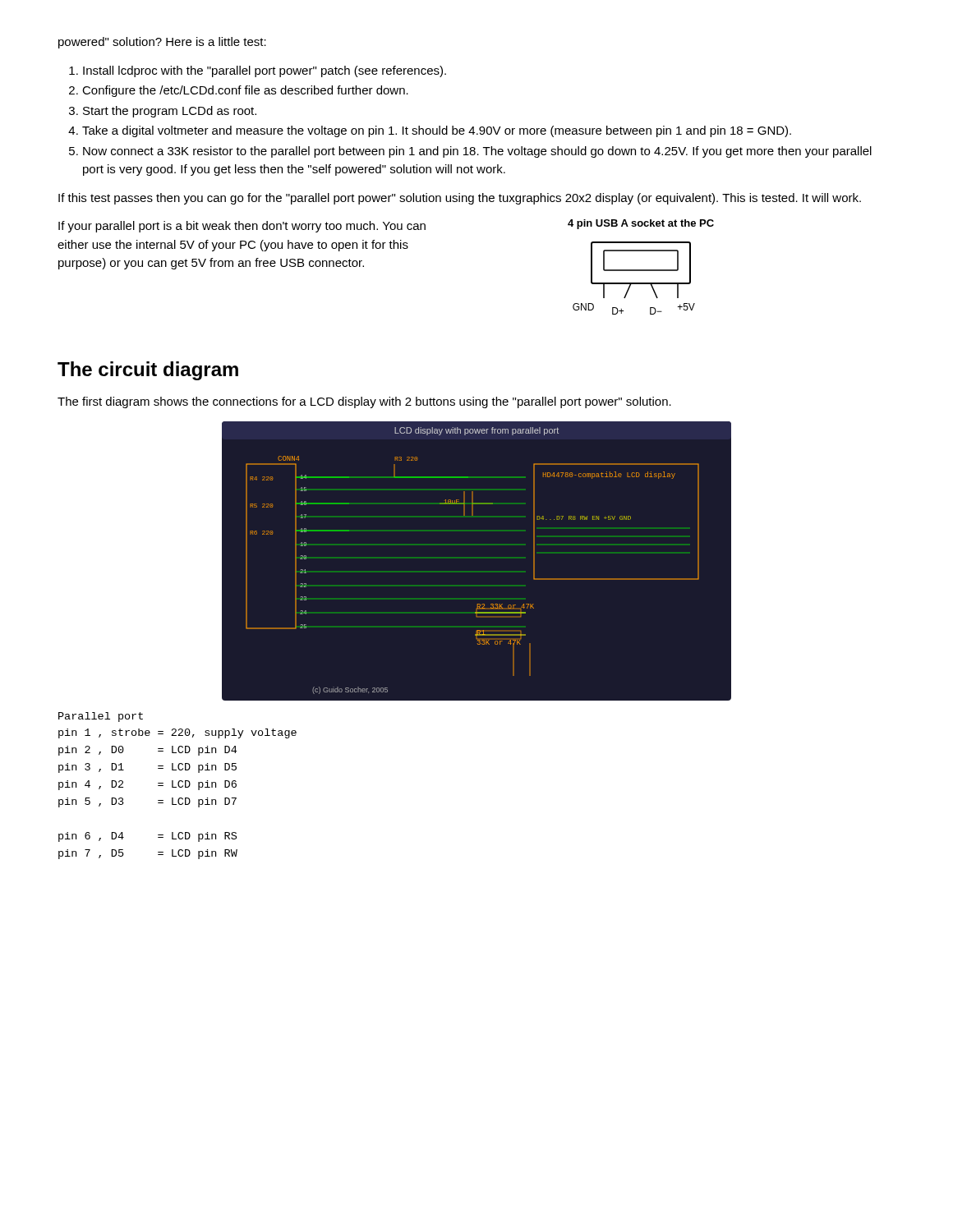The image size is (953, 1232).
Task: Find the block starting "Take a digital voltmeter"
Action: point(489,131)
